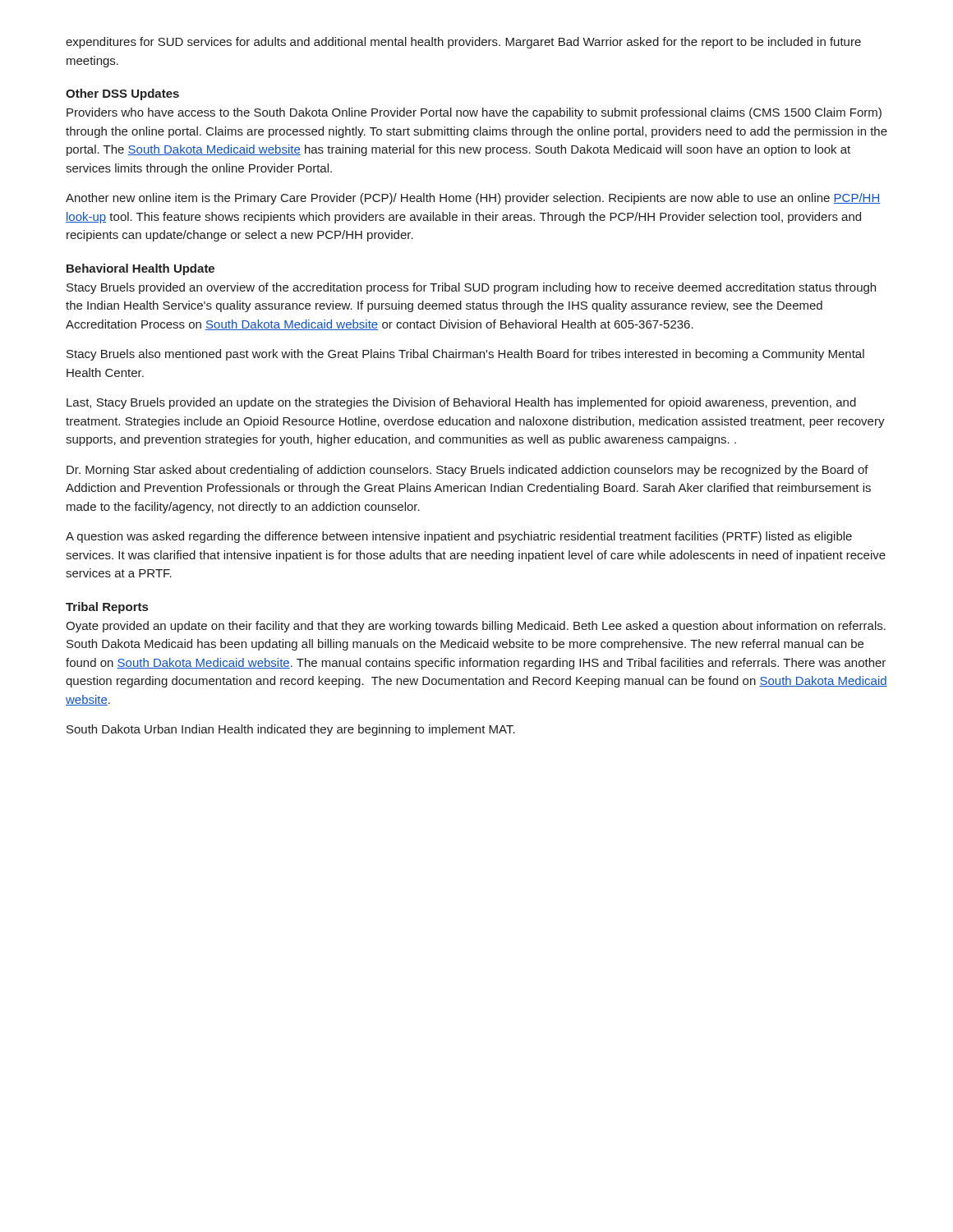Point to the block beginning "Last, Stacy Bruels provided an update on the"
The width and height of the screenshot is (953, 1232).
[475, 421]
